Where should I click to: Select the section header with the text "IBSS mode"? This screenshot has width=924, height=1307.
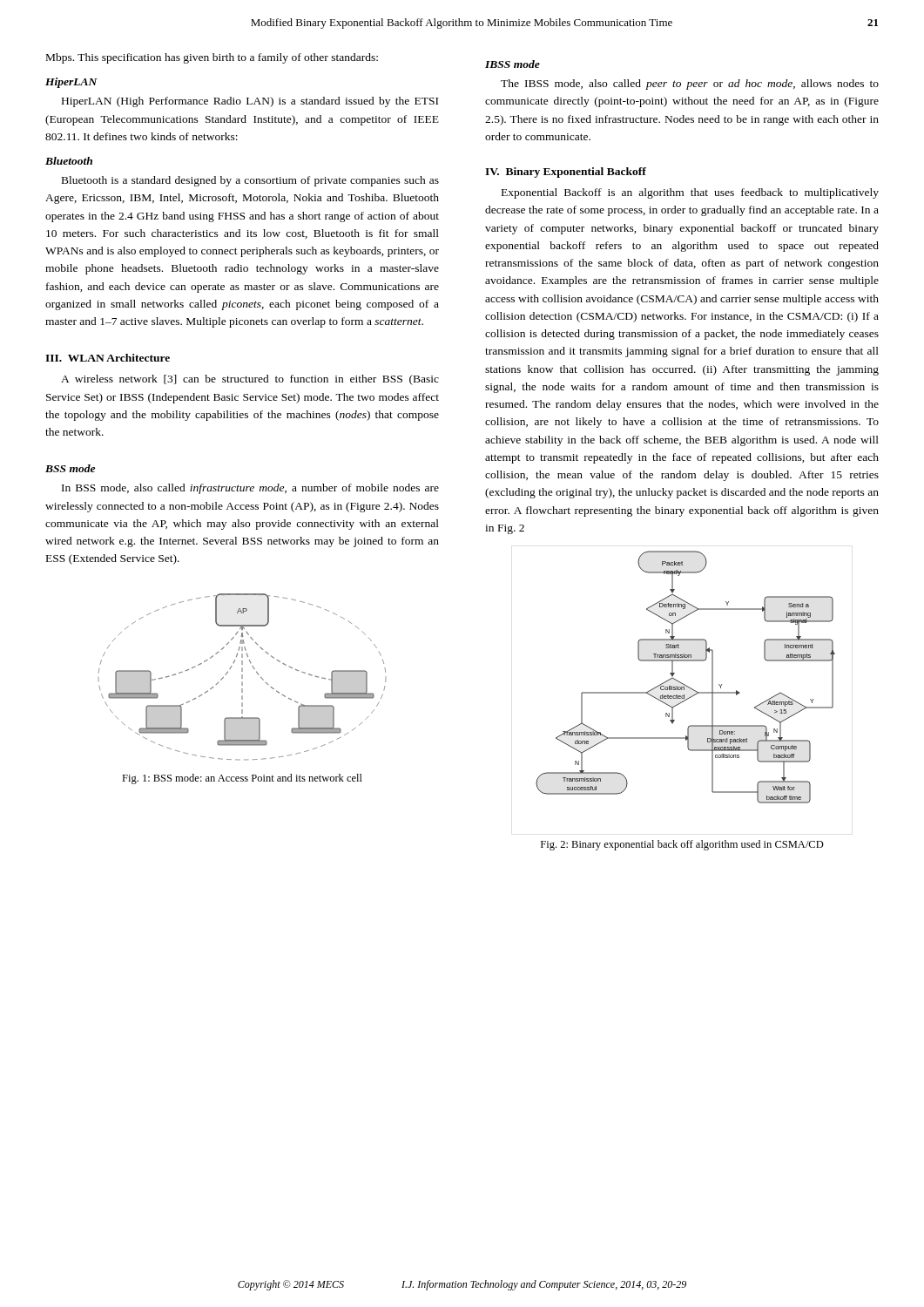pyautogui.click(x=512, y=64)
